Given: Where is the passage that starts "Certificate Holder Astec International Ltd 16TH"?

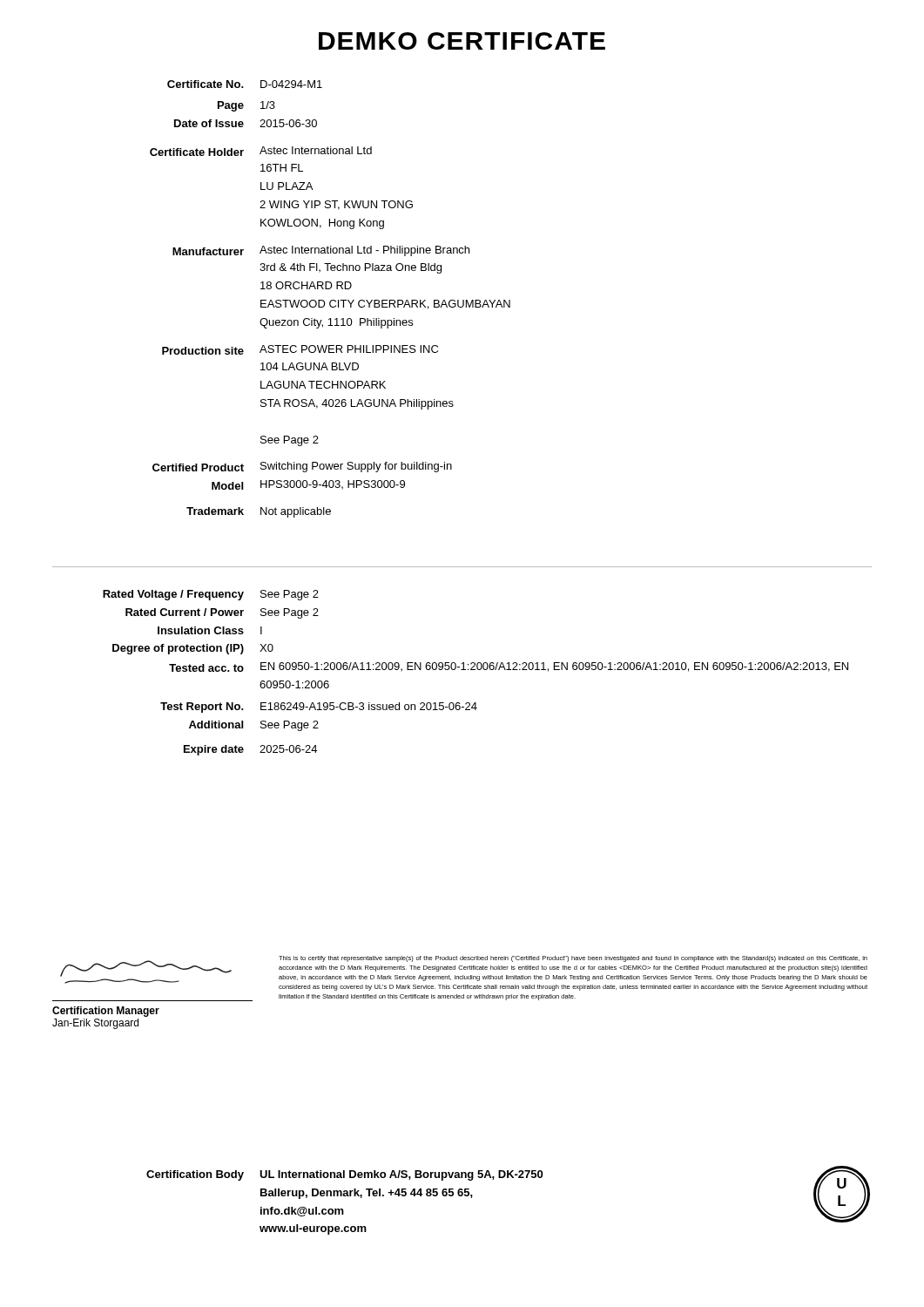Looking at the screenshot, I should coord(261,151).
